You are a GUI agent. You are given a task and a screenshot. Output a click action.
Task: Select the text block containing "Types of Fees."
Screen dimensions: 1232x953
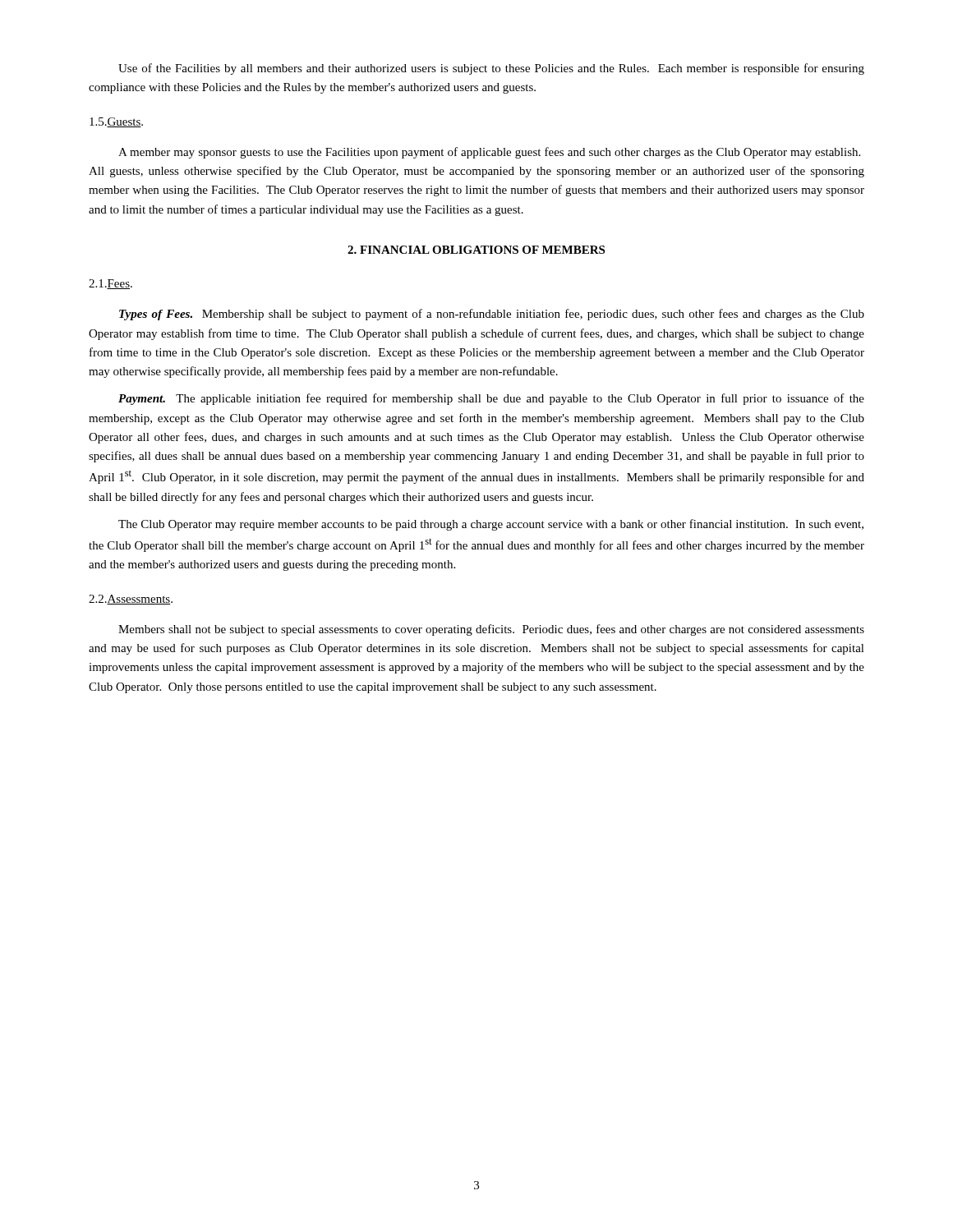(x=476, y=343)
